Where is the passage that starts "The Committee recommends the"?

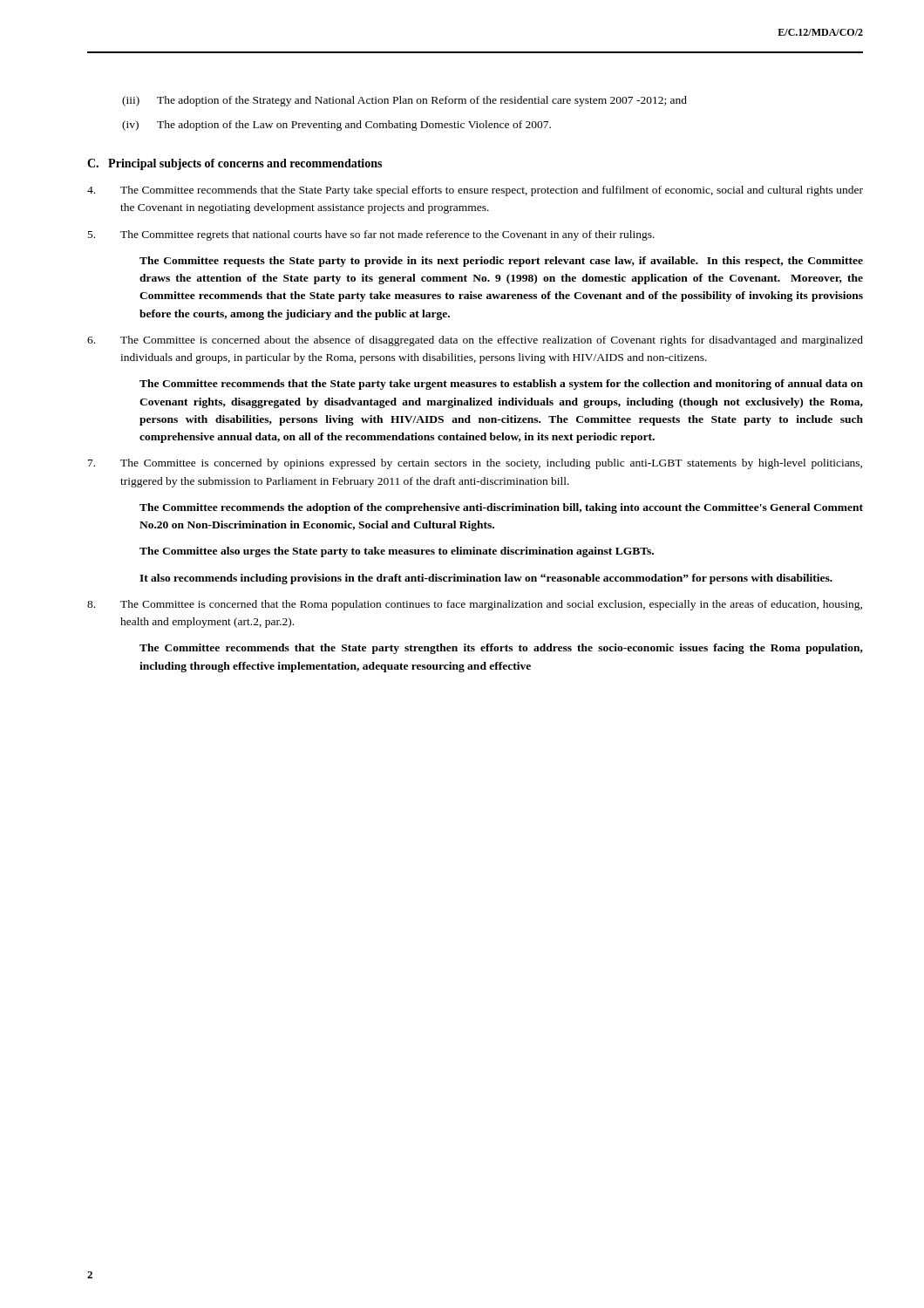pyautogui.click(x=501, y=516)
